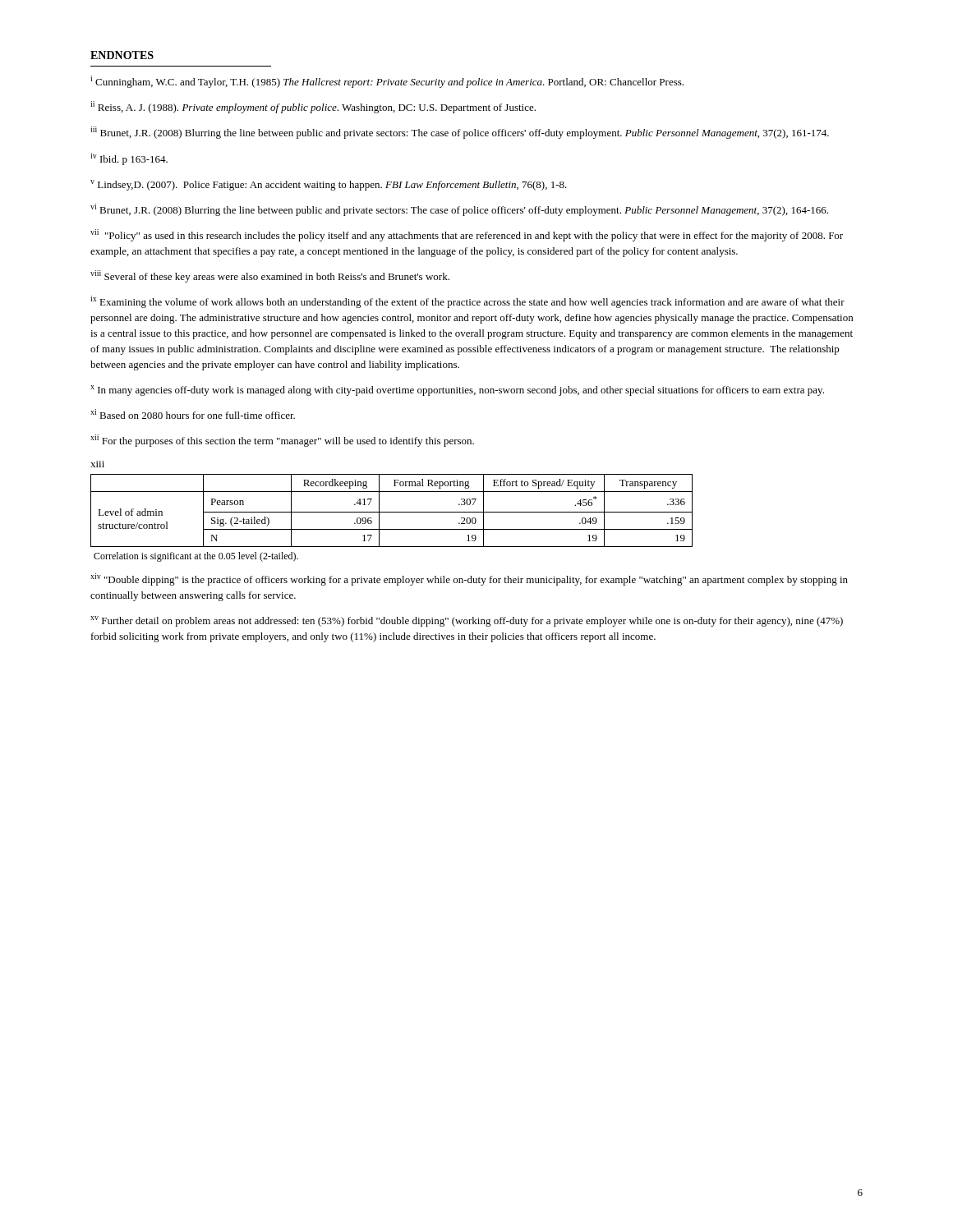
Task: Click the passage that begins "i Cunningham, W.C. and Taylor, T.H. (1985)"
Action: [387, 81]
